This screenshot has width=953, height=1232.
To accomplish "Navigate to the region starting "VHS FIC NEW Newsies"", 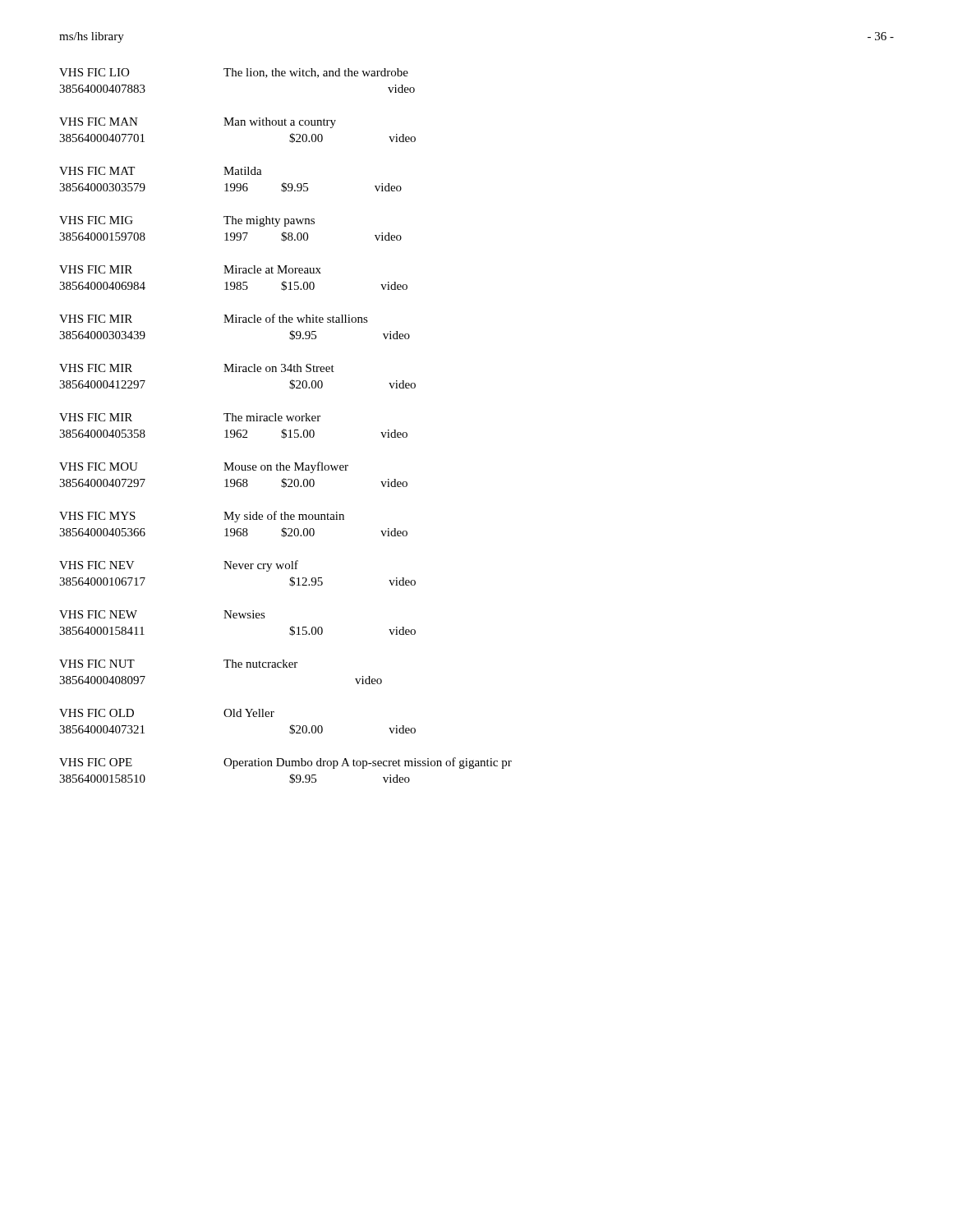I will tap(96, 614).
